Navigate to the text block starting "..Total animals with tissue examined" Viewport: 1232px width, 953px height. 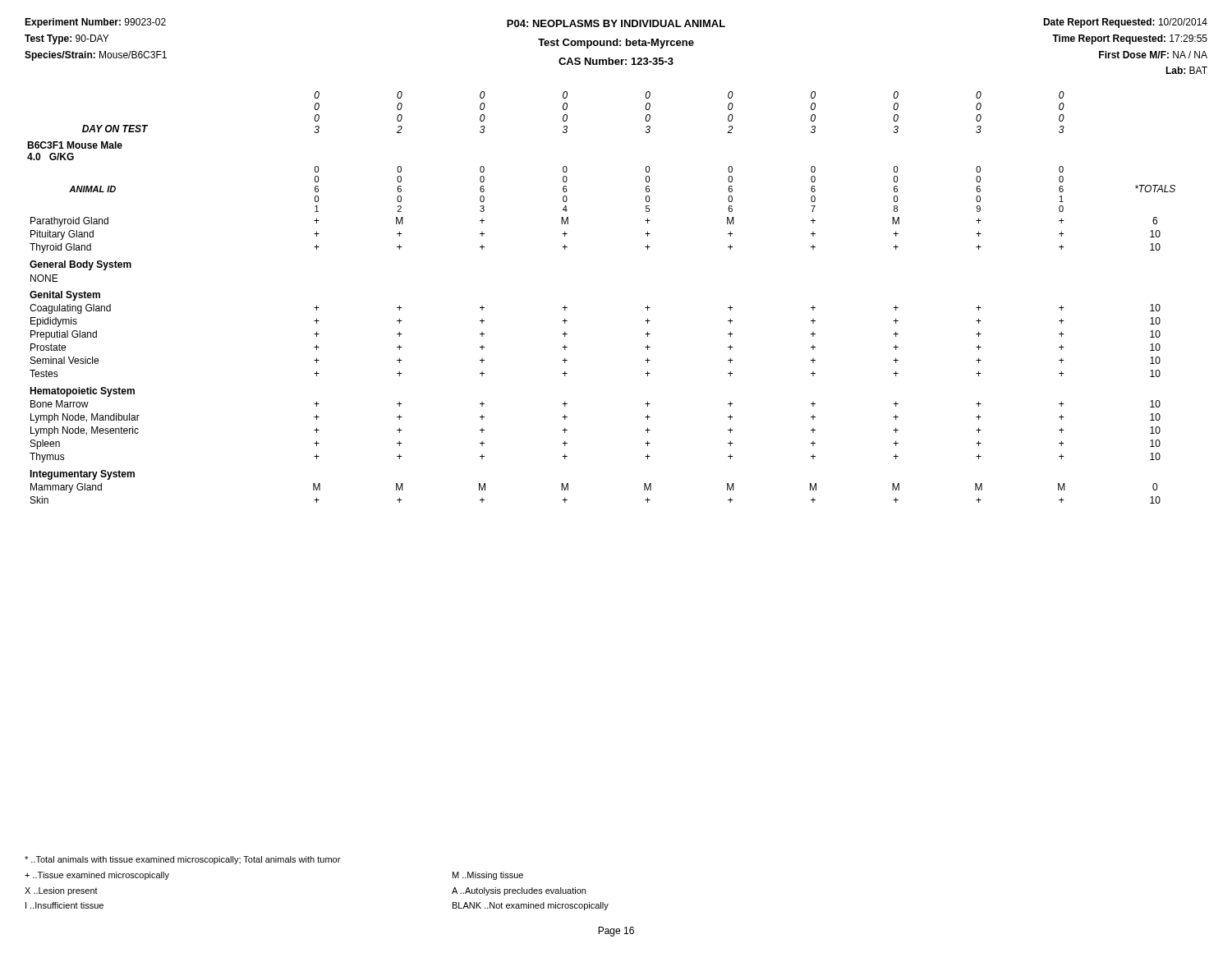(182, 860)
